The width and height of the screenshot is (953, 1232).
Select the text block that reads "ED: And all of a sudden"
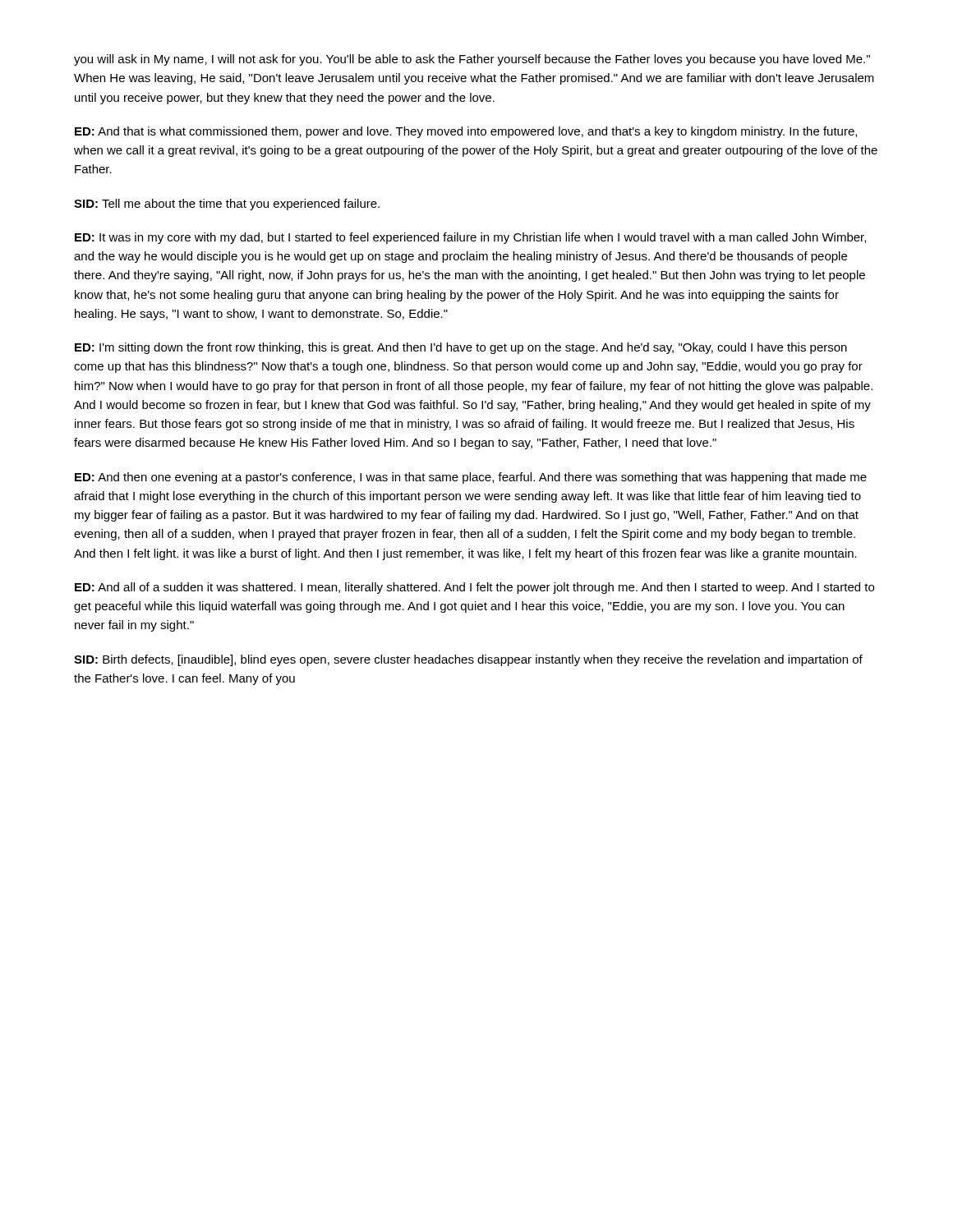pyautogui.click(x=476, y=606)
